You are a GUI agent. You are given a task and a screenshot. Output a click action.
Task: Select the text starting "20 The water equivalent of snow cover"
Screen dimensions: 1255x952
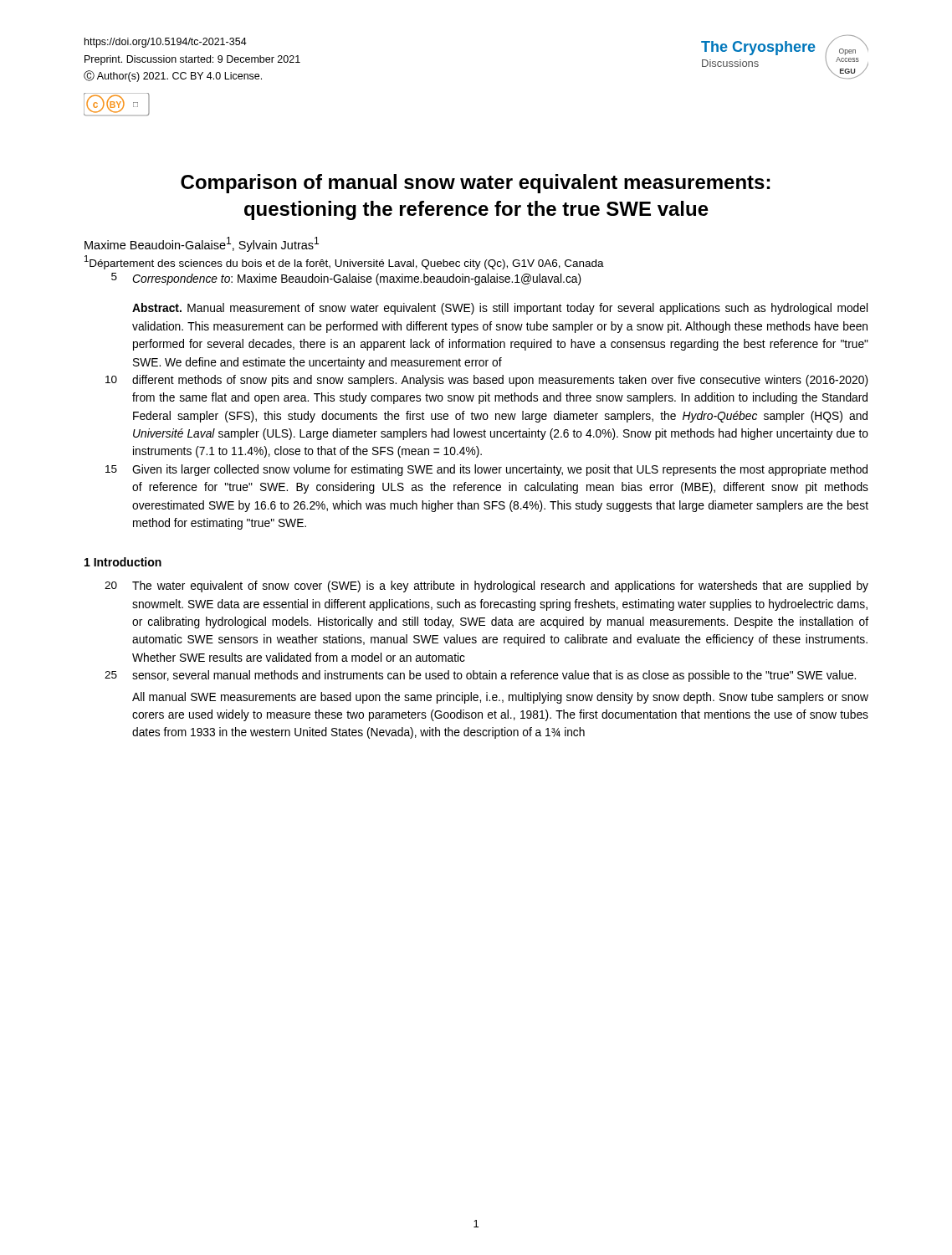point(476,660)
